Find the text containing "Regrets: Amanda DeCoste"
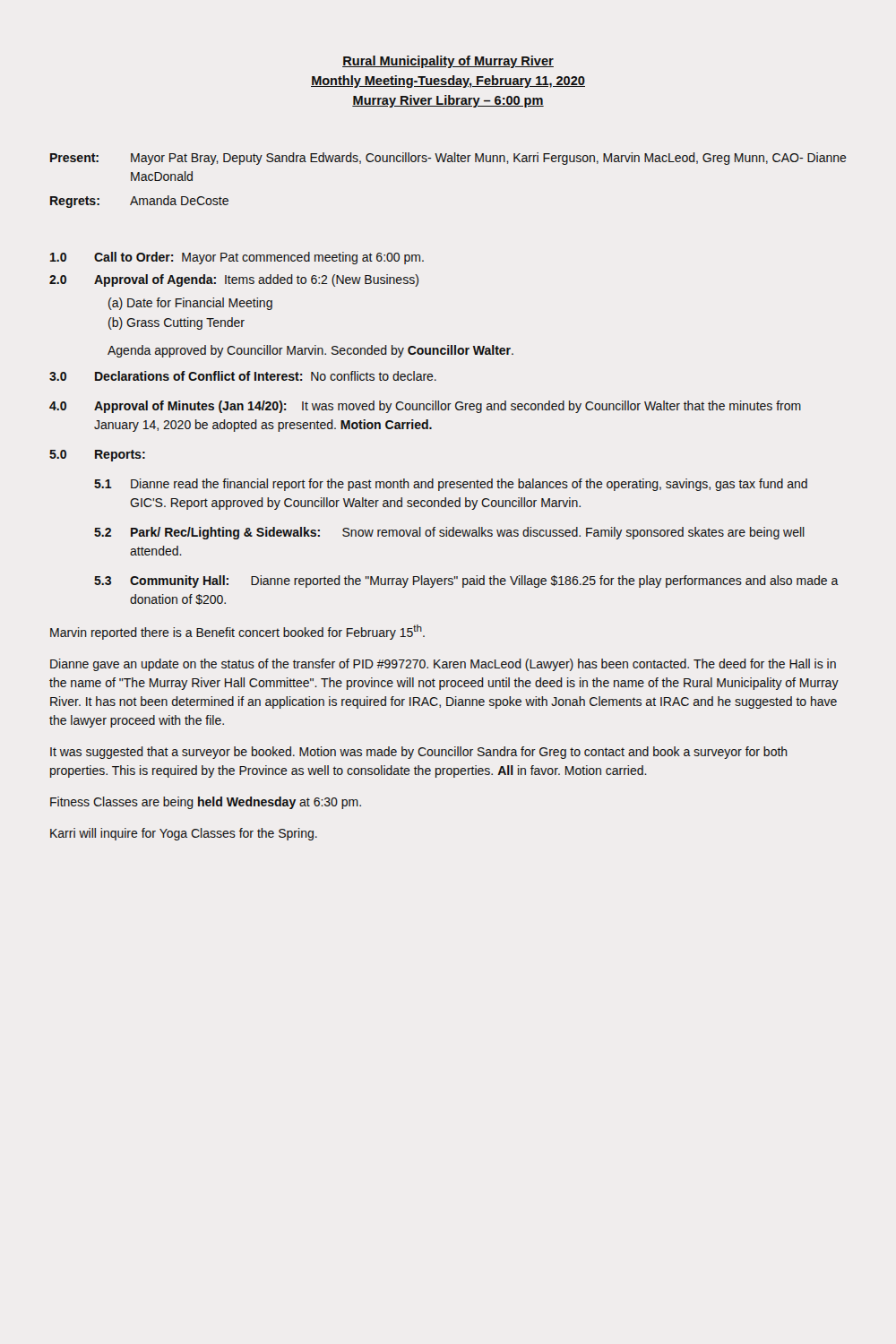Viewport: 896px width, 1344px height. coord(139,202)
